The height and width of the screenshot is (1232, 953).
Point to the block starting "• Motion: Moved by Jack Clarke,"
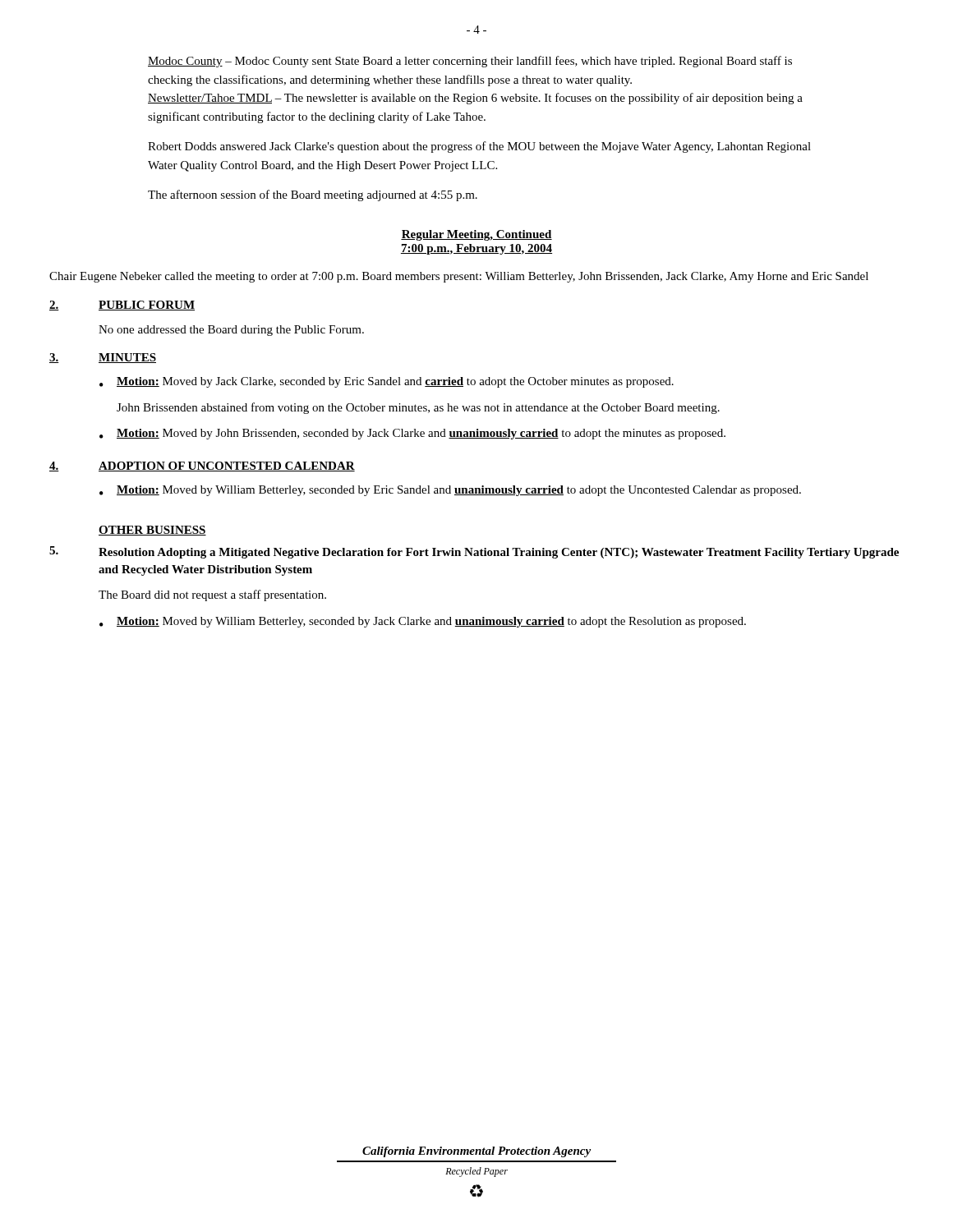point(485,395)
